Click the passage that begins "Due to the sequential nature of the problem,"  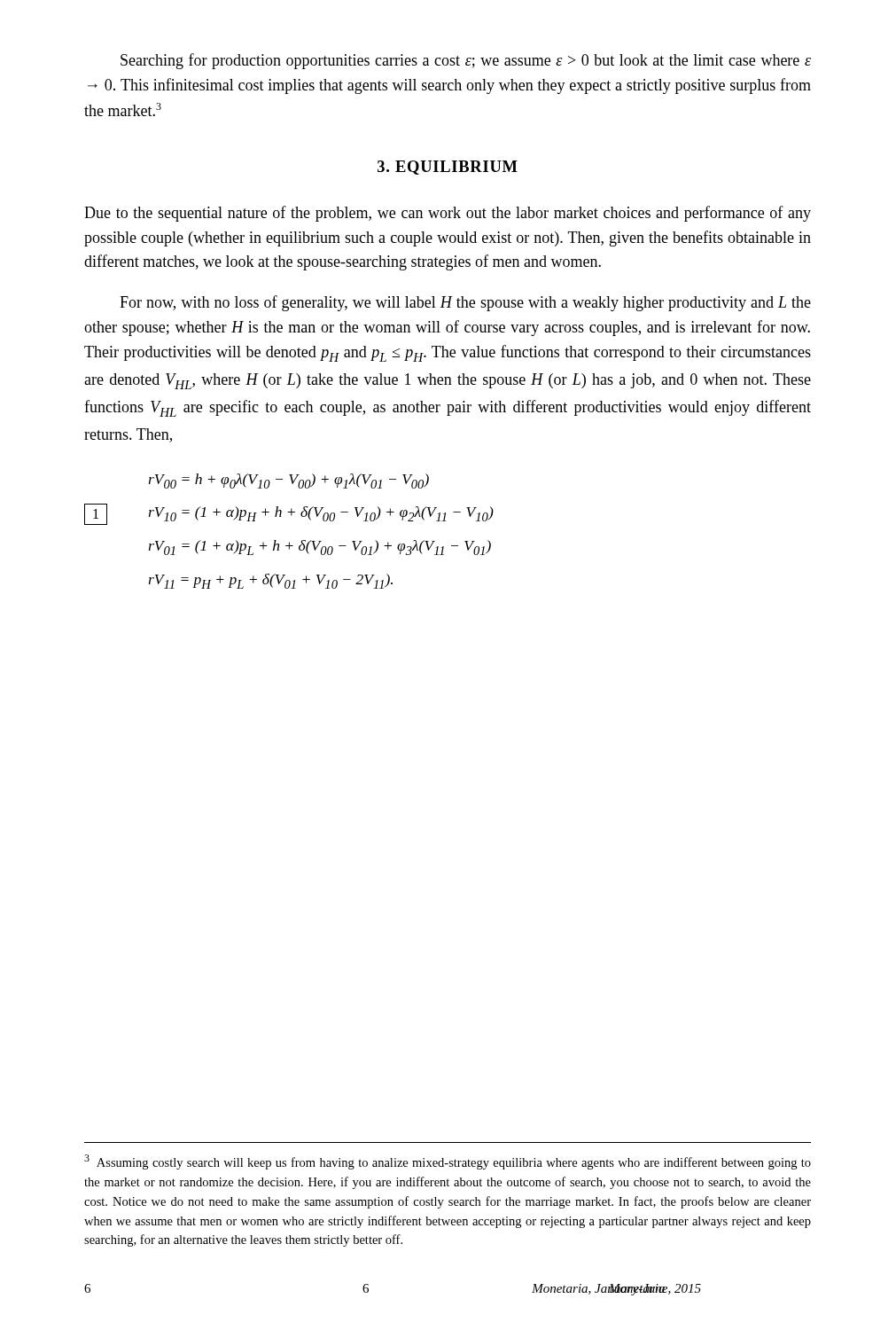(x=448, y=324)
